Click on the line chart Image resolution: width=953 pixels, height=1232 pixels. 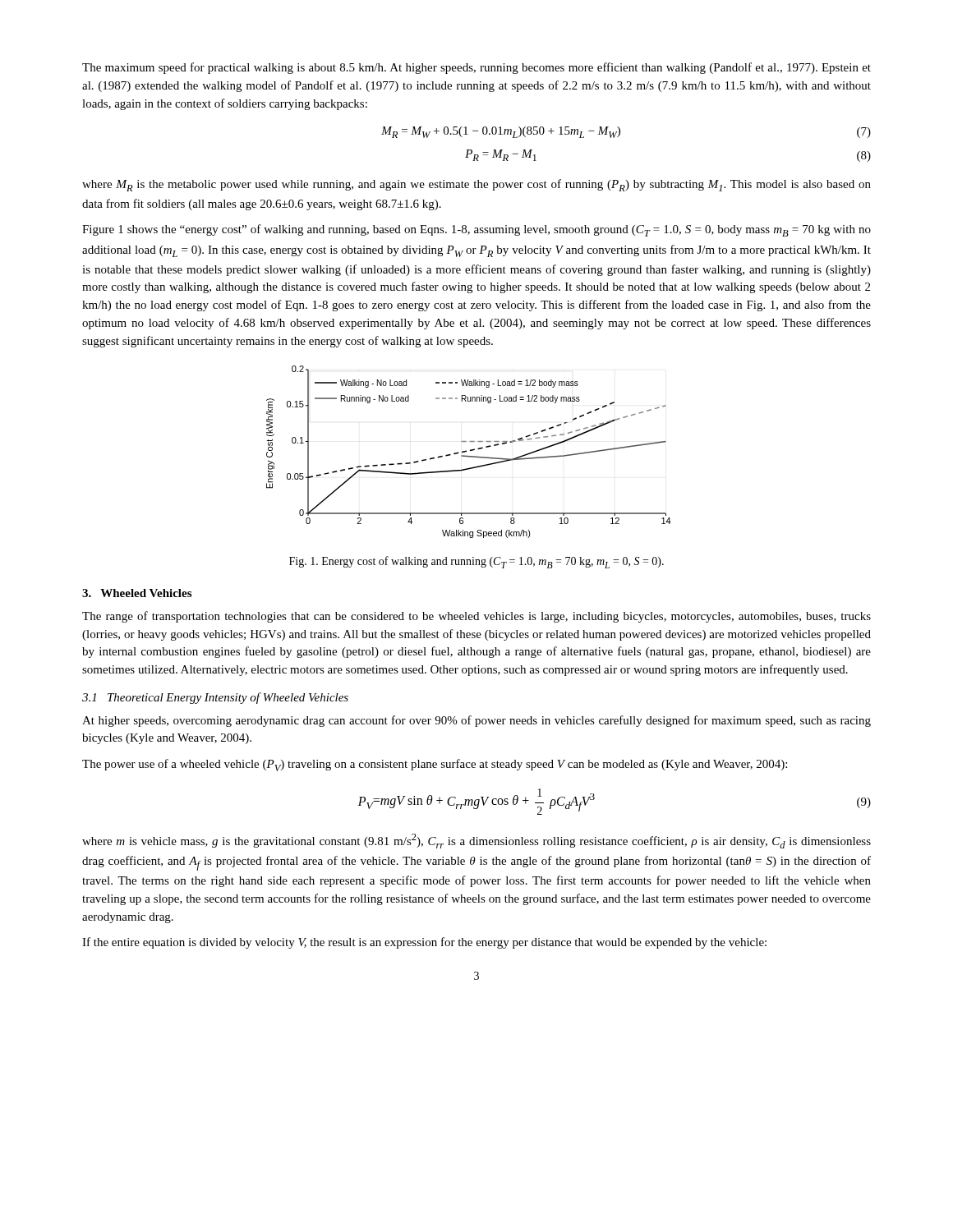tap(476, 456)
